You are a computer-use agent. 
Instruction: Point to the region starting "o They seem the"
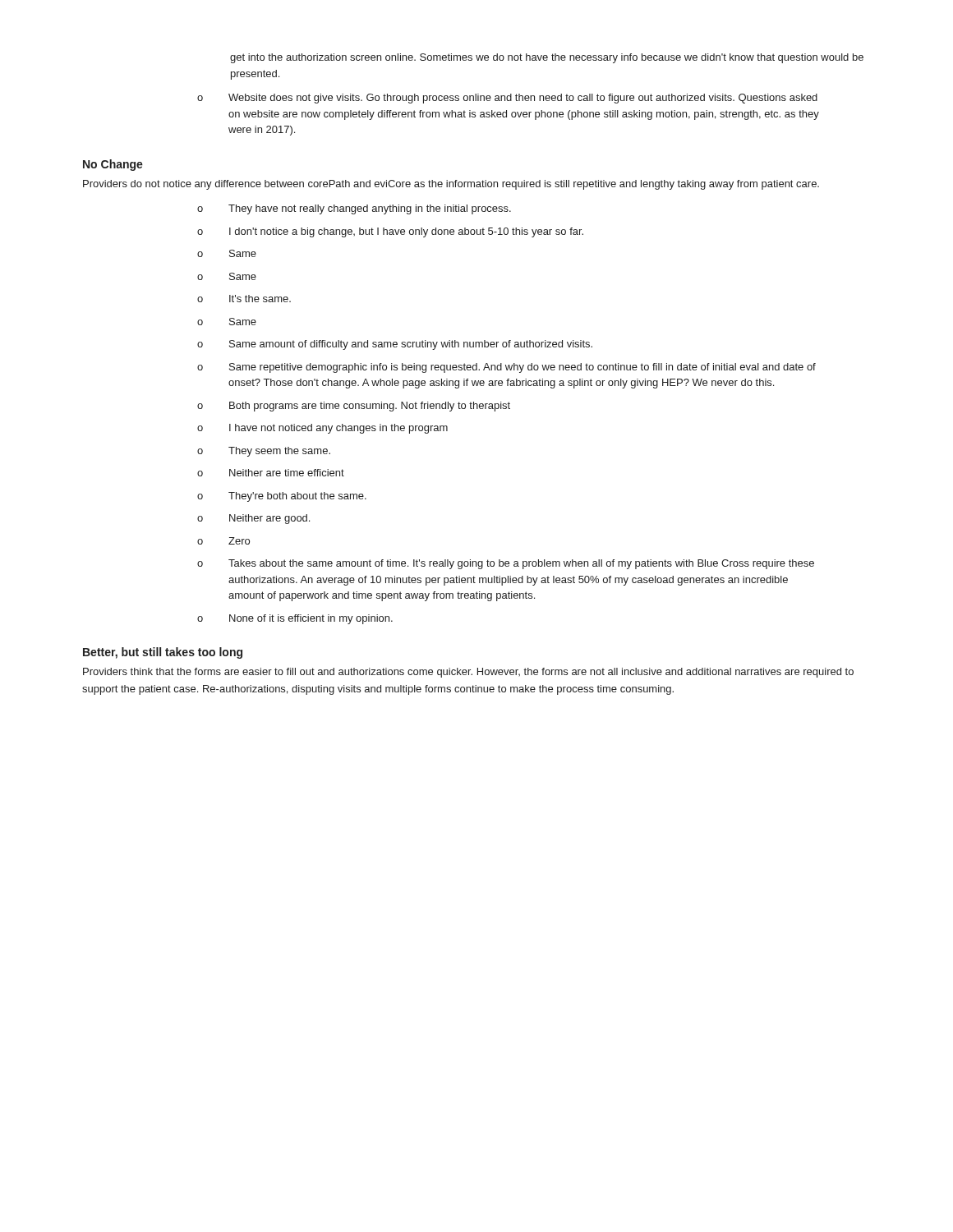(264, 452)
